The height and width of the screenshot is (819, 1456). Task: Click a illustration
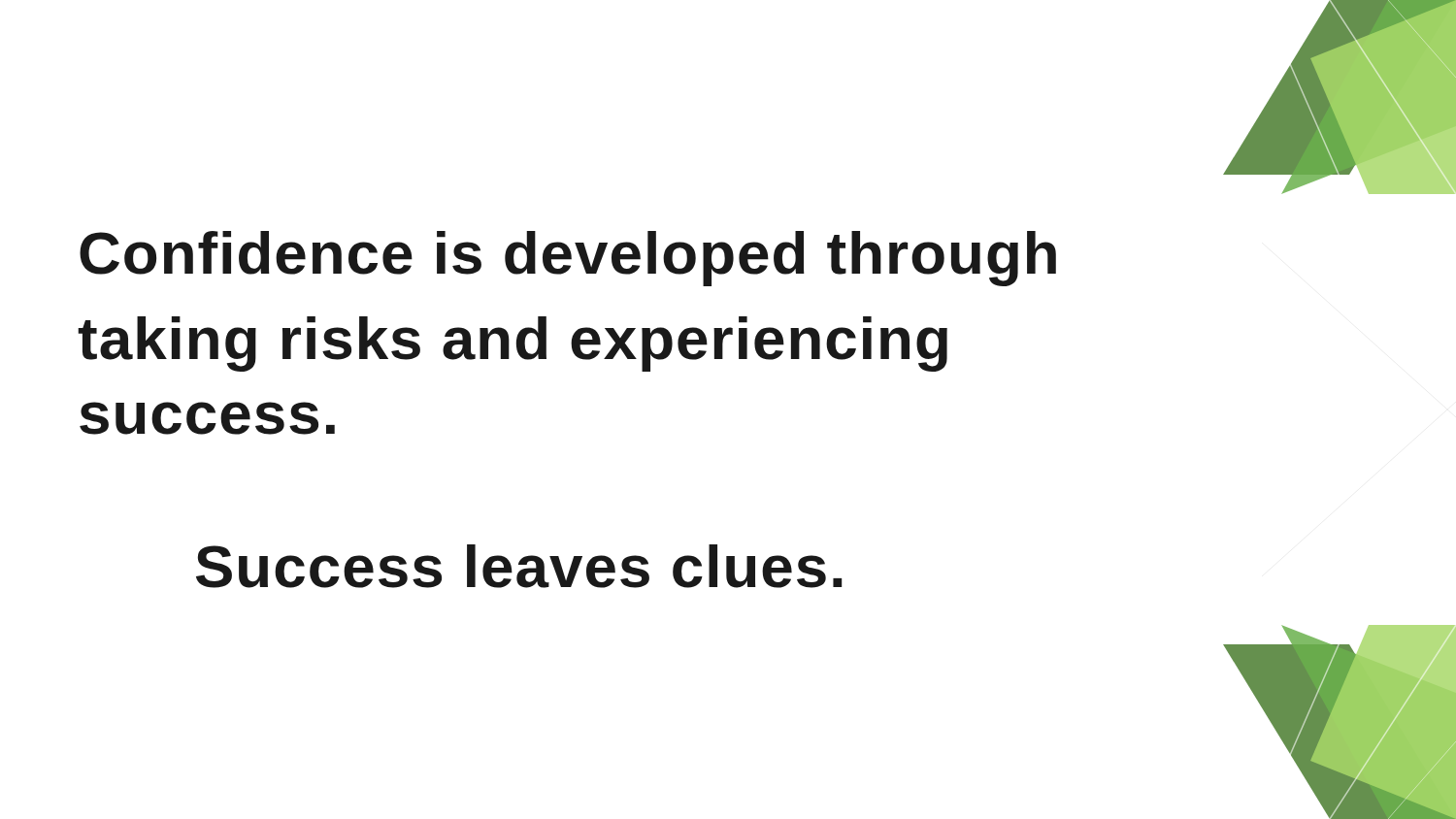pos(1286,410)
